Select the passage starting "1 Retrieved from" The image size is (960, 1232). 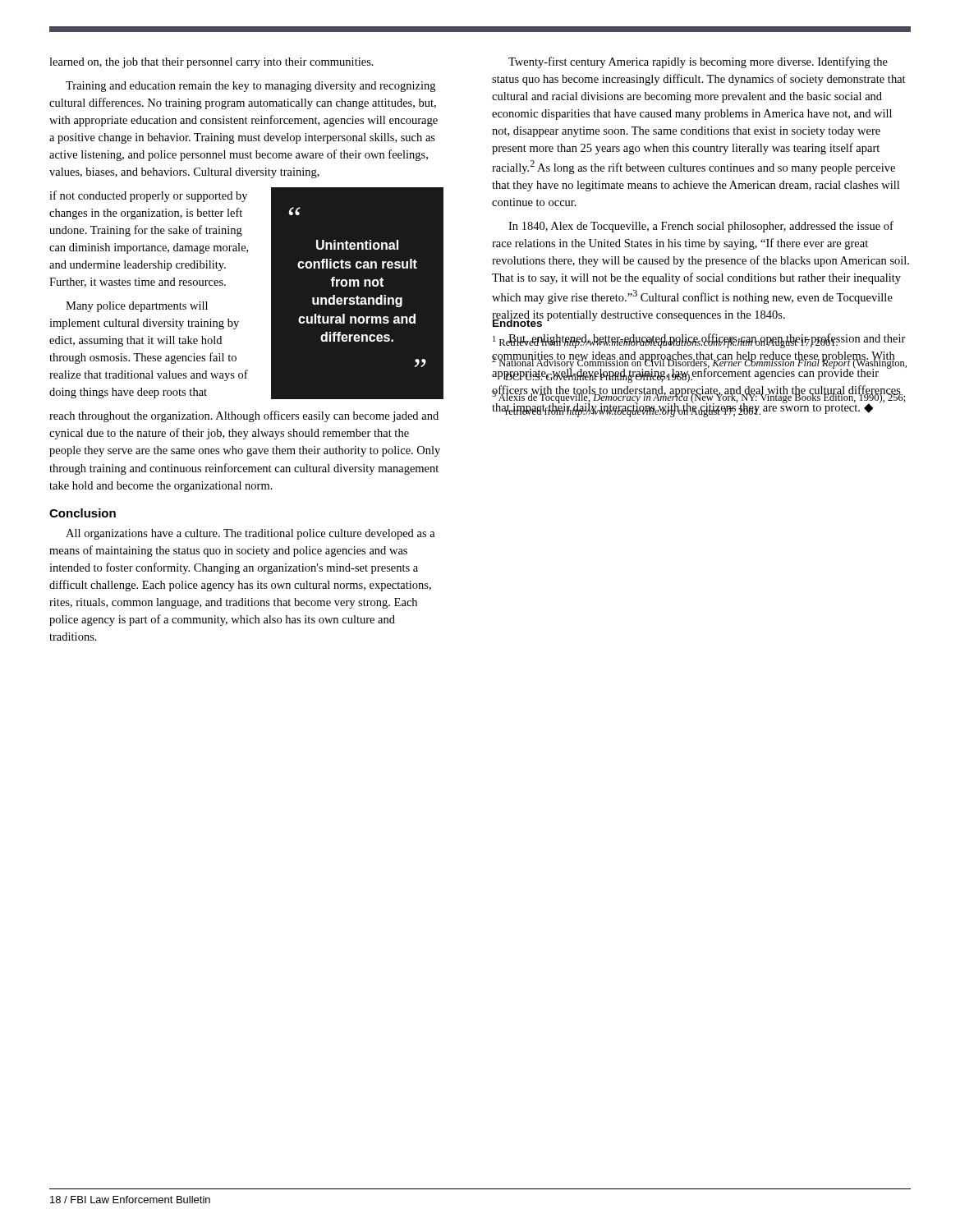click(665, 341)
